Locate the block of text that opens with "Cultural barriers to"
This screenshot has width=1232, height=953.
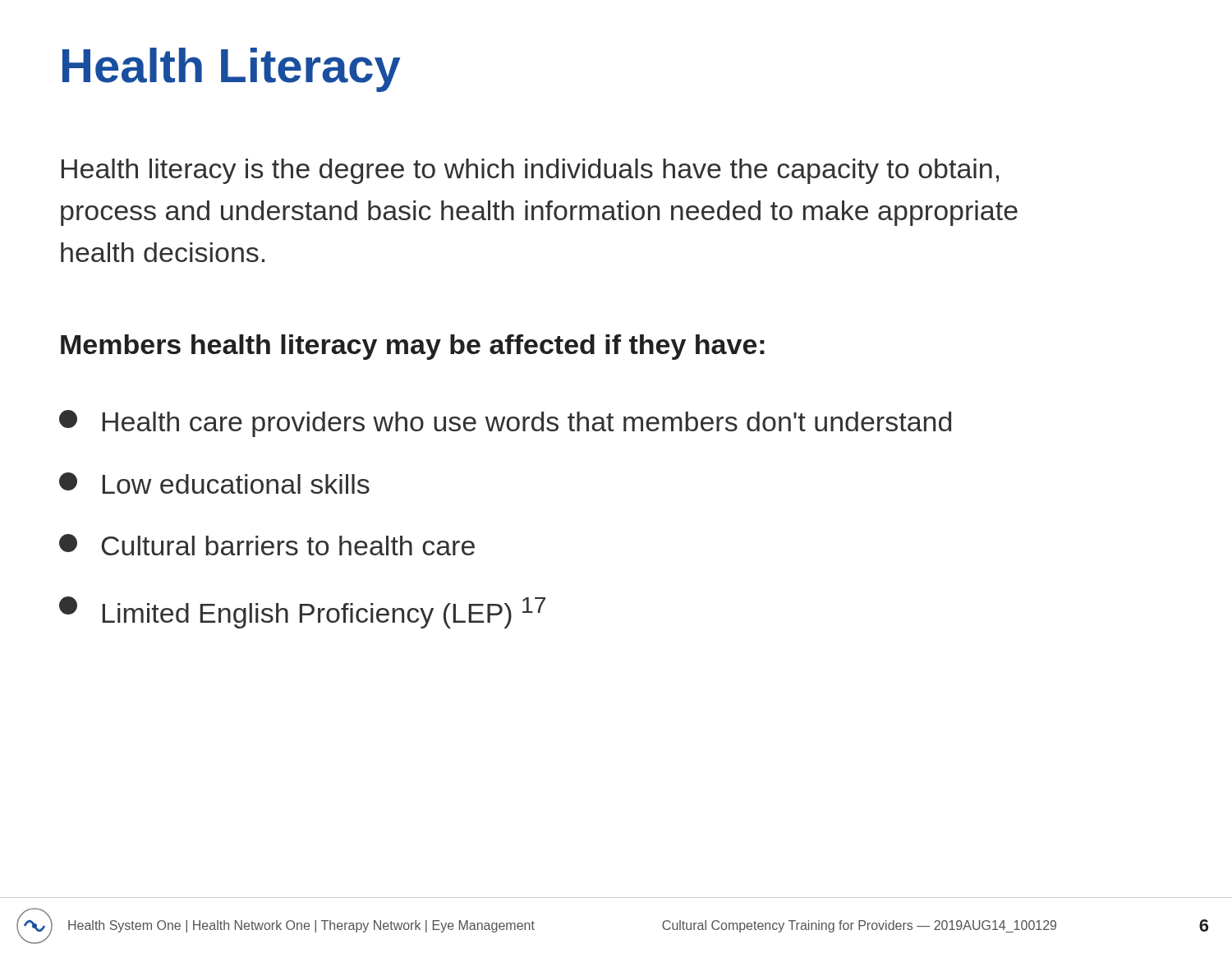pos(267,545)
